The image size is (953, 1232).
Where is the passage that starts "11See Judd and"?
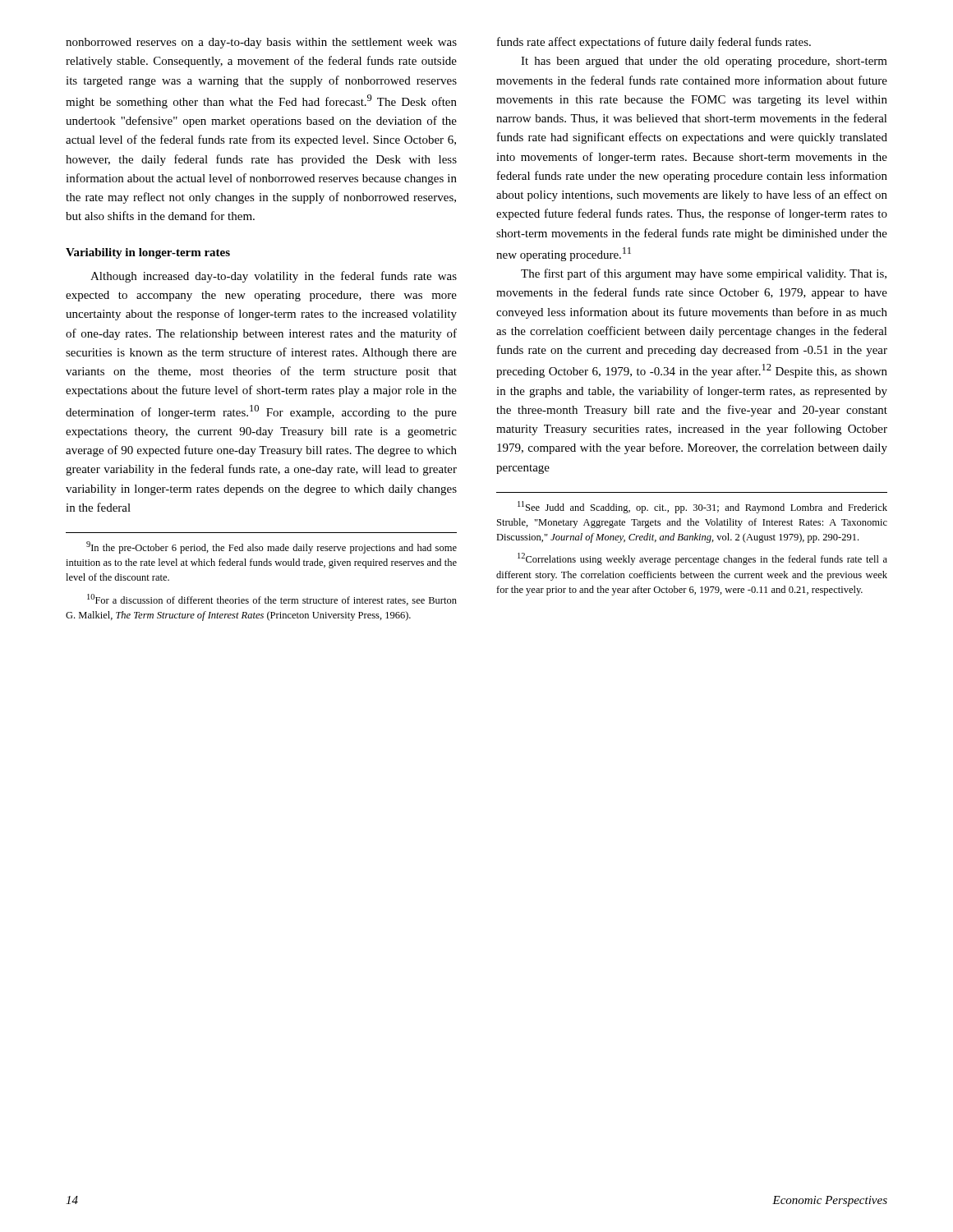click(x=692, y=521)
